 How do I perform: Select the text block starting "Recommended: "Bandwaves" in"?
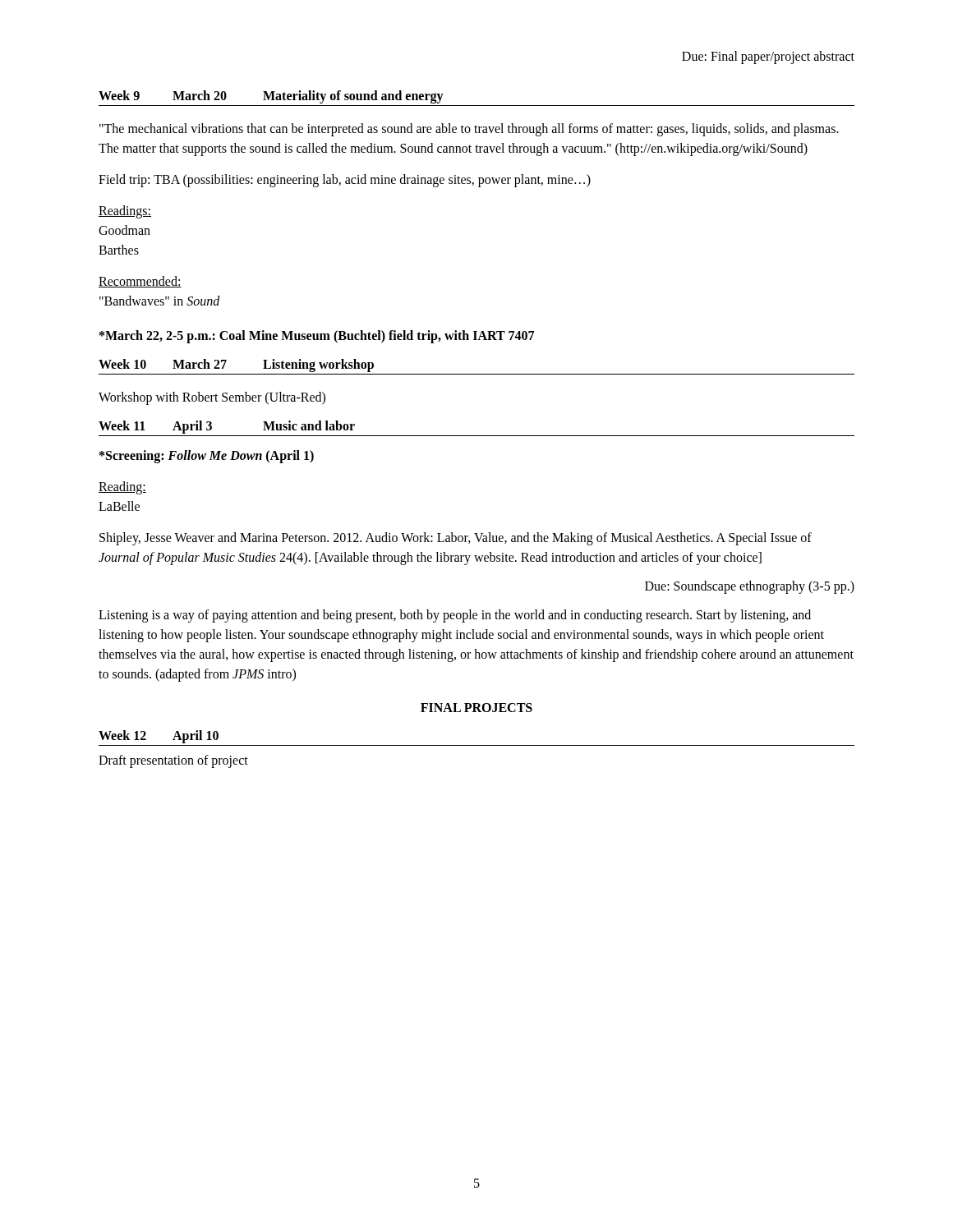[x=140, y=282]
